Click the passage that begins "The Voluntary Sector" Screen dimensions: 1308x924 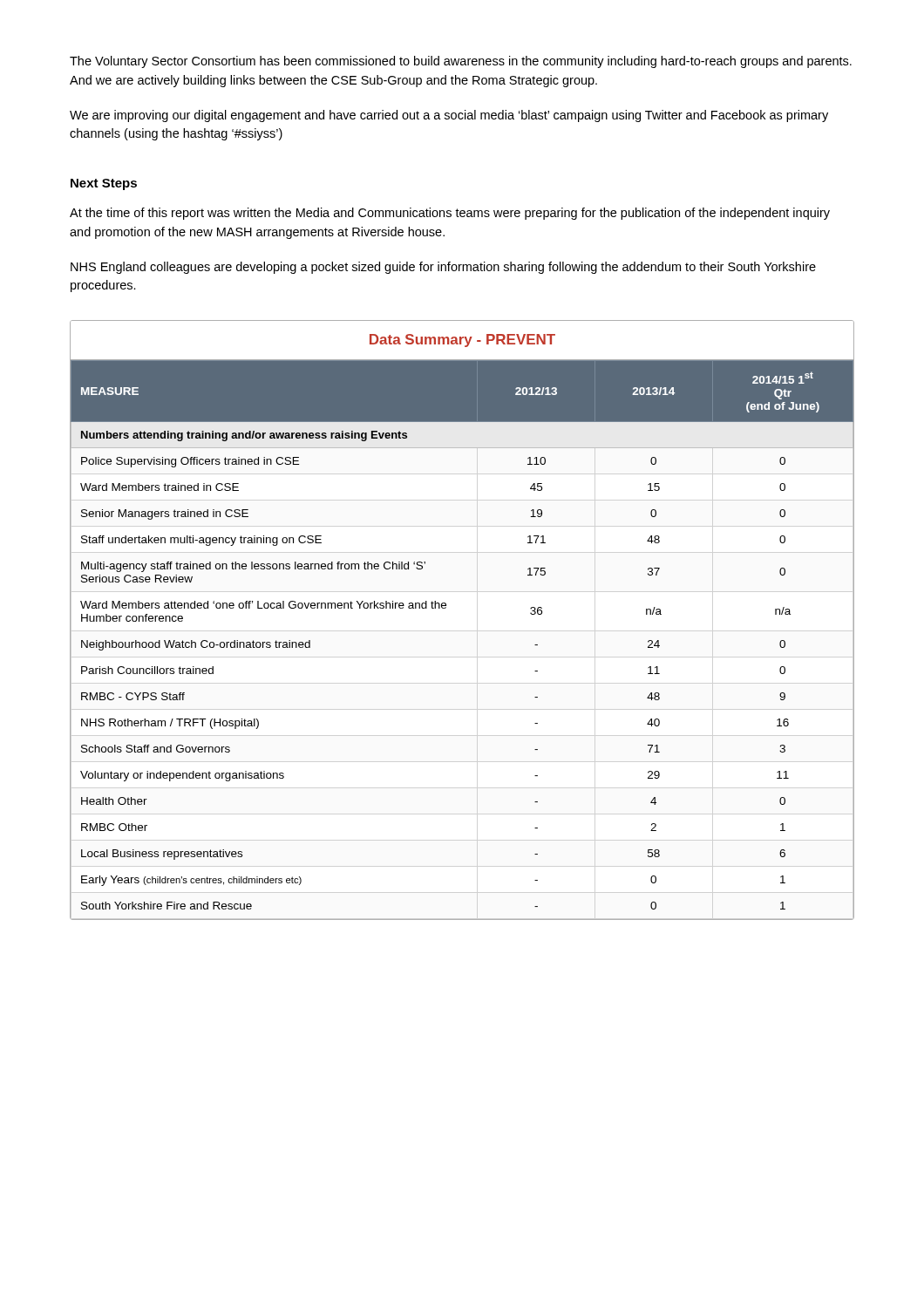click(x=461, y=71)
